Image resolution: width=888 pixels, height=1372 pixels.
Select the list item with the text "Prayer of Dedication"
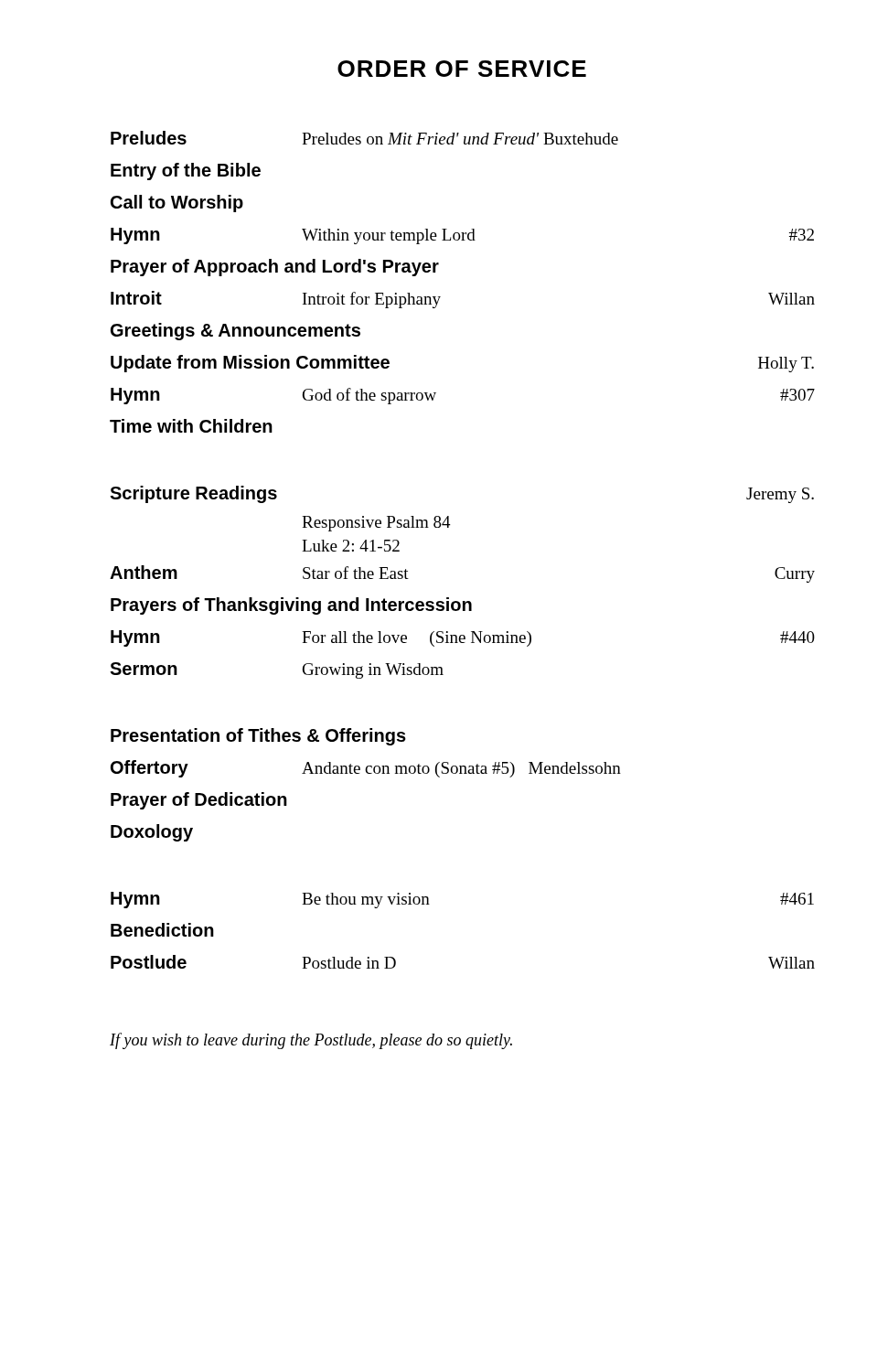[x=199, y=801]
